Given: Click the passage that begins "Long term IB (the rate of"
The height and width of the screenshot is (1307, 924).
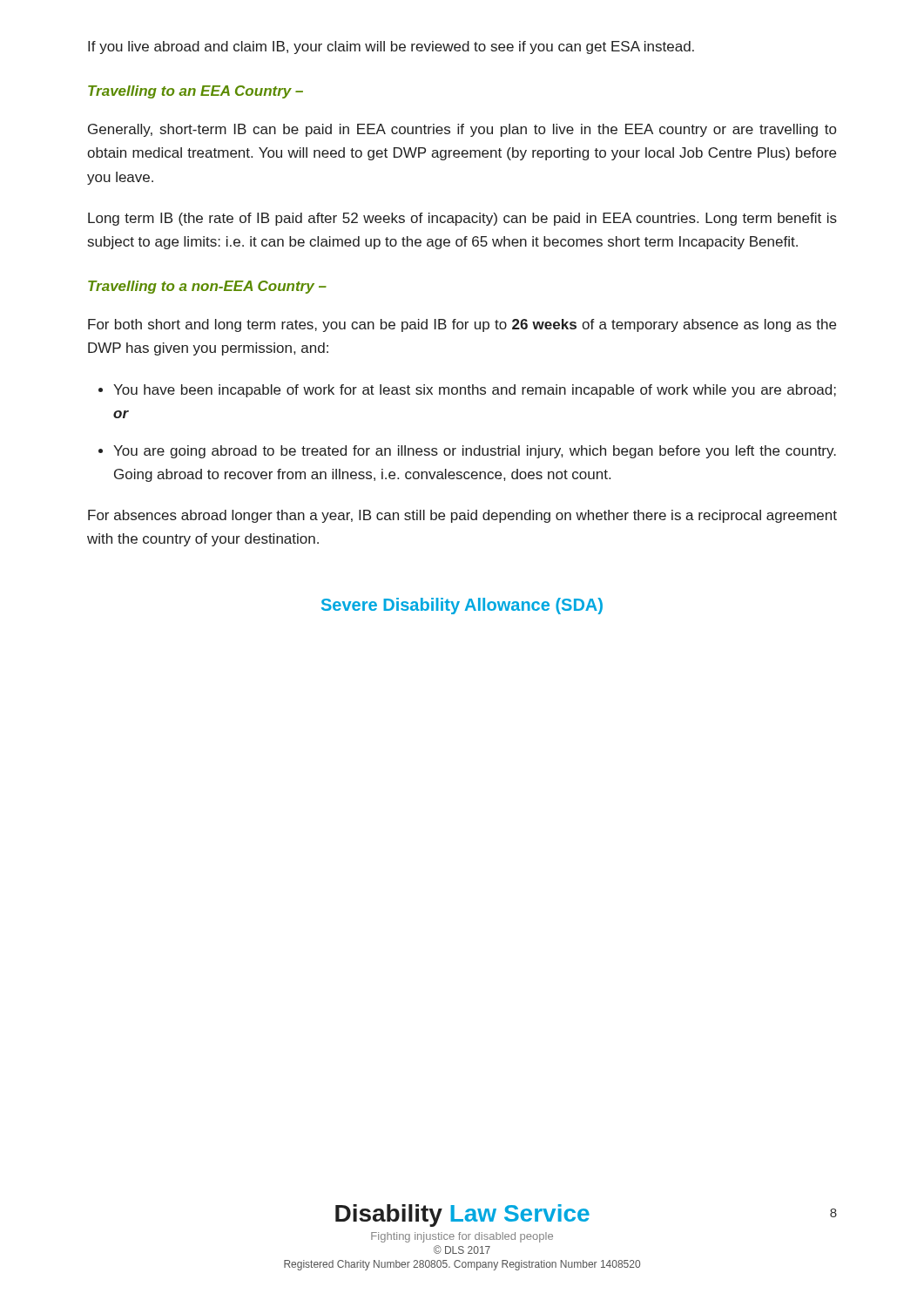Looking at the screenshot, I should [x=462, y=230].
